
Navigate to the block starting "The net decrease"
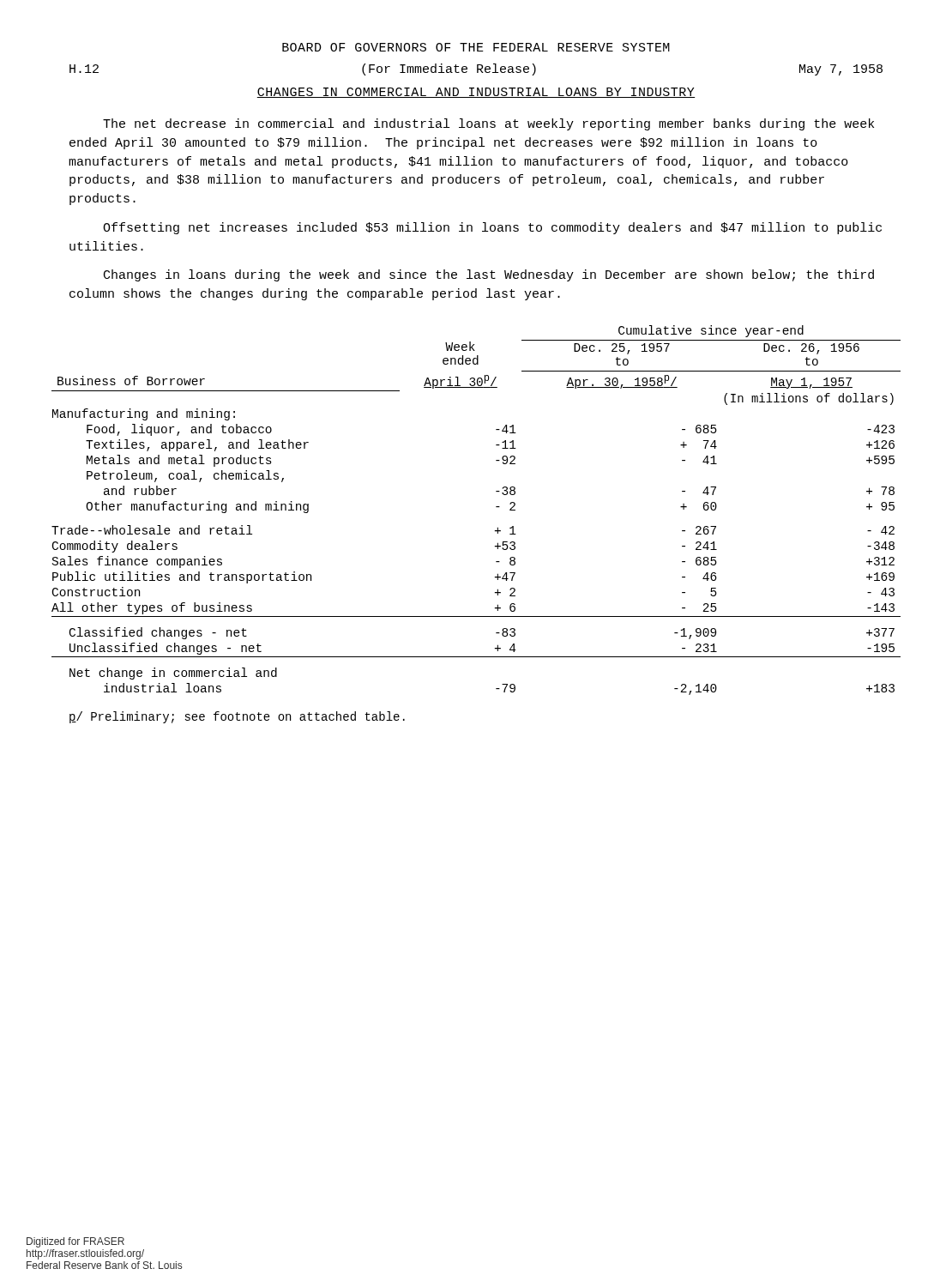[472, 162]
